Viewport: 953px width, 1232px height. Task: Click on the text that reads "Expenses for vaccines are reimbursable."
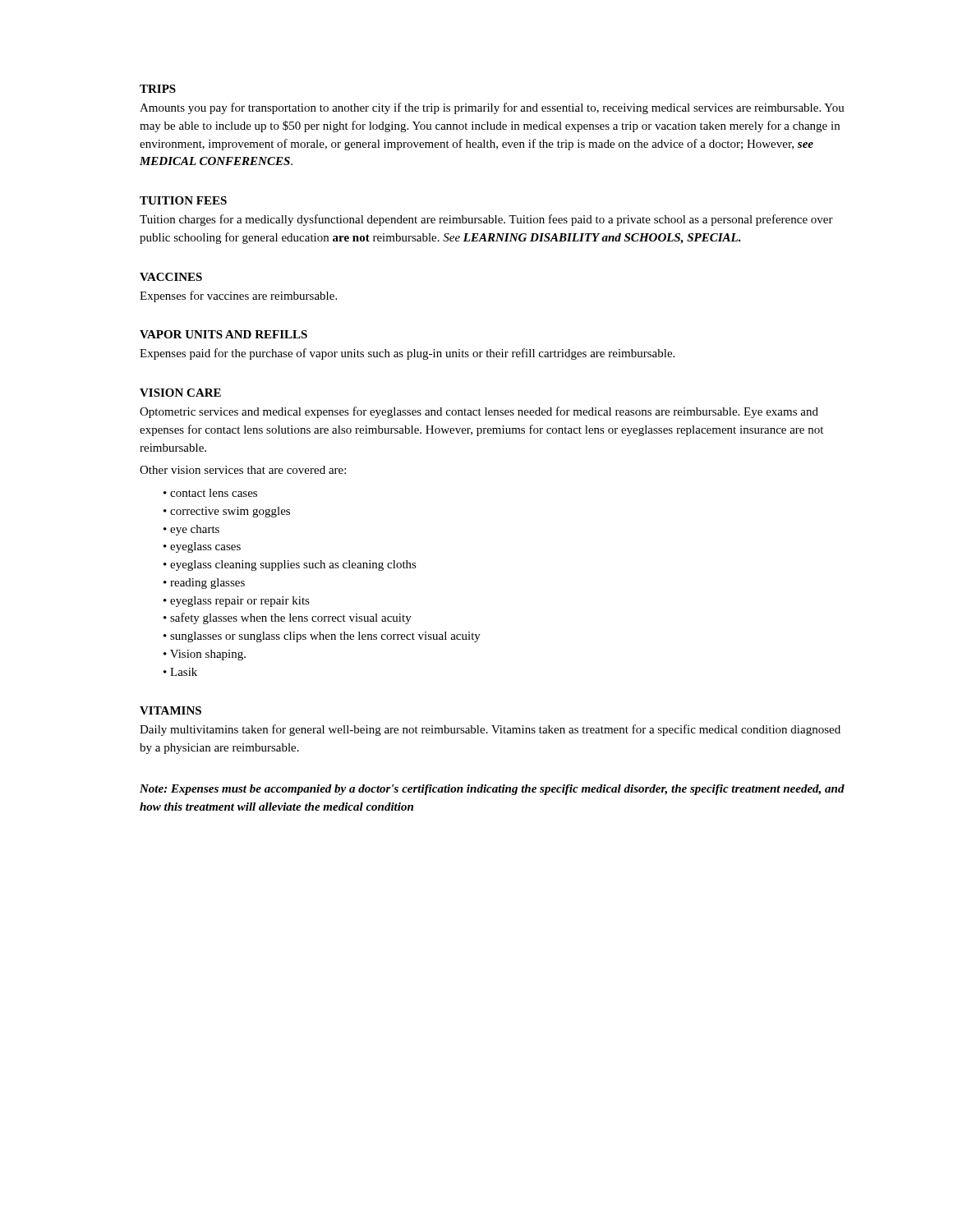(238, 297)
